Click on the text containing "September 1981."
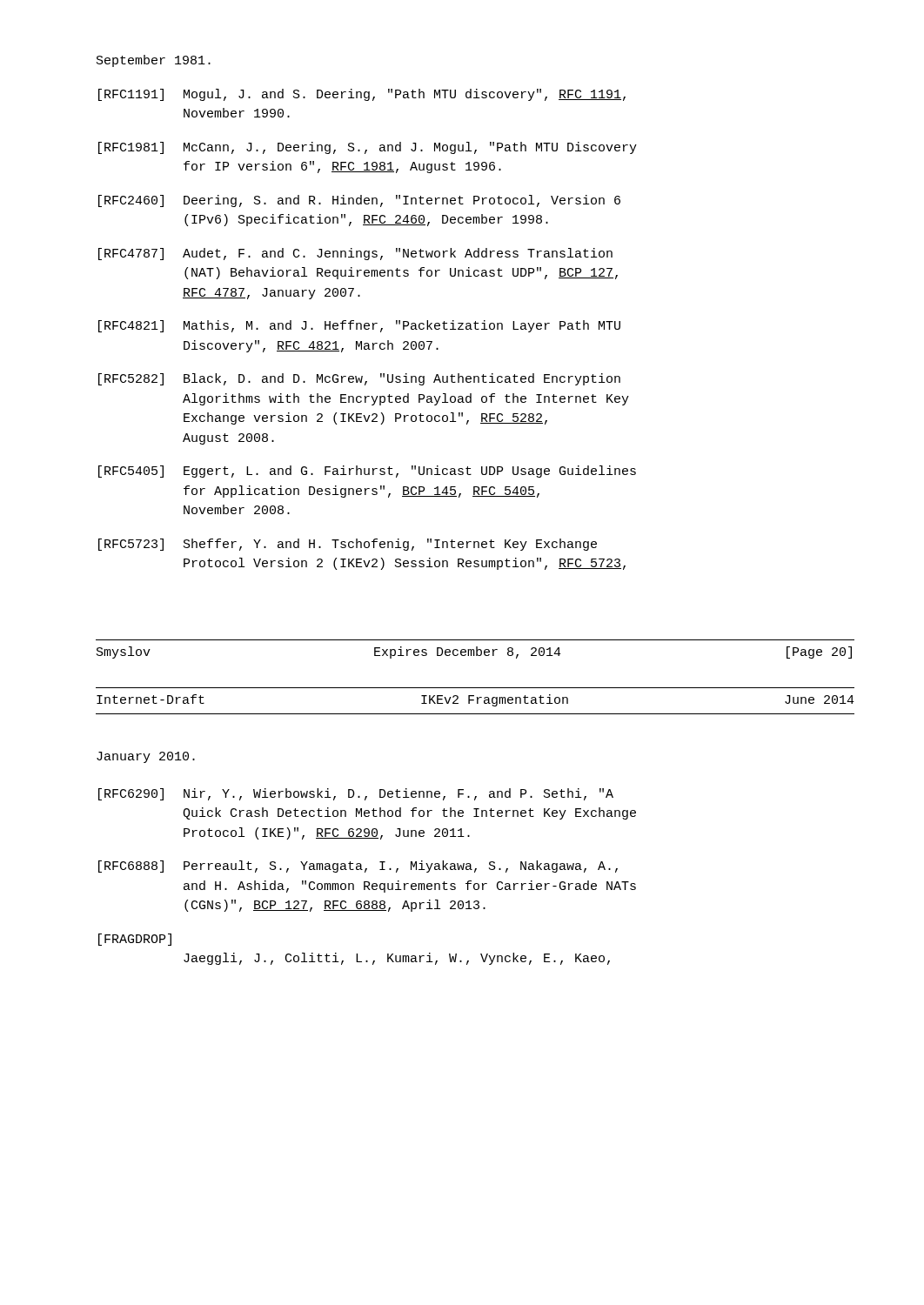This screenshot has height=1305, width=924. (154, 61)
